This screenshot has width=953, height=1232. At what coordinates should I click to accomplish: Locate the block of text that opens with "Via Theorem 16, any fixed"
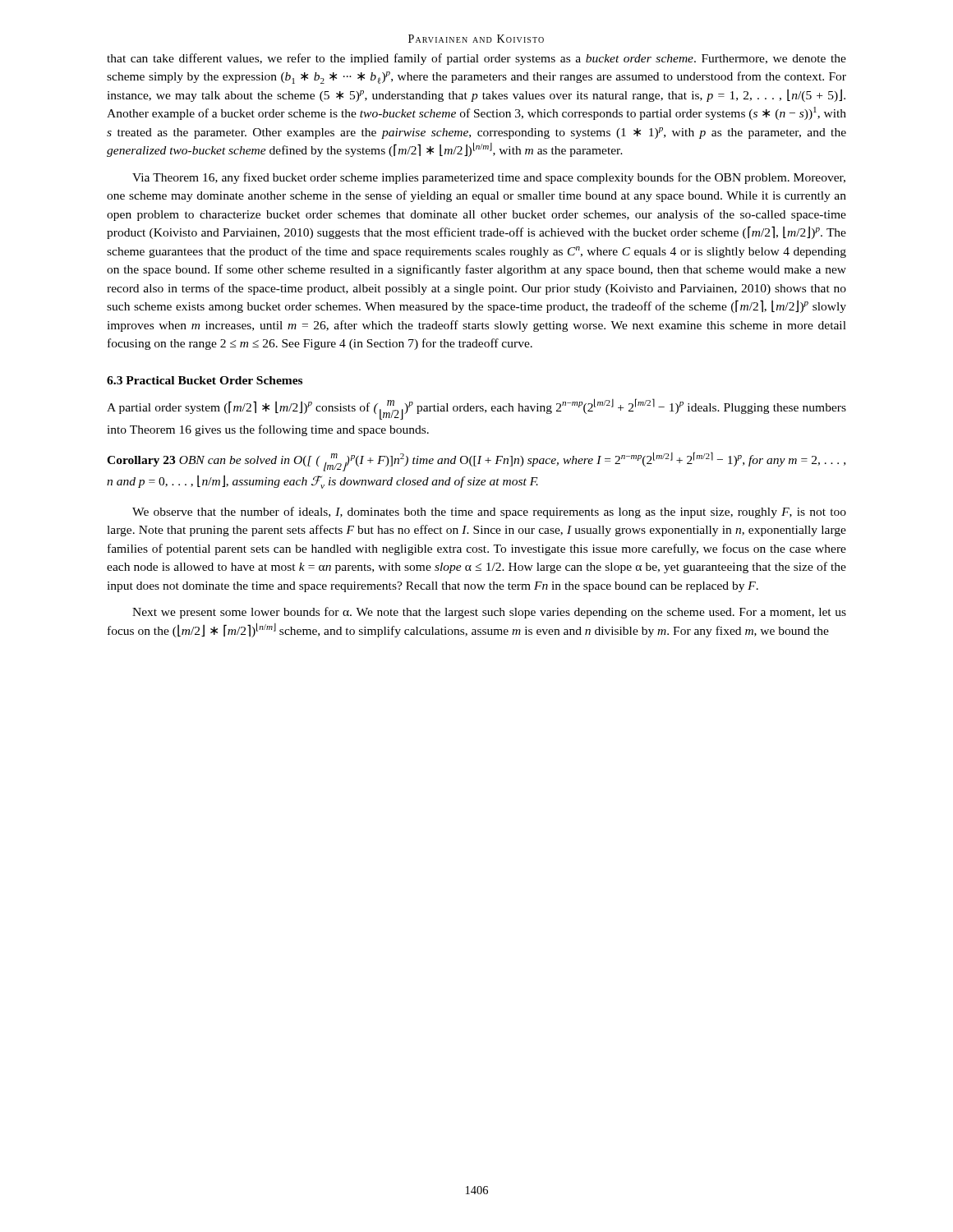point(476,260)
